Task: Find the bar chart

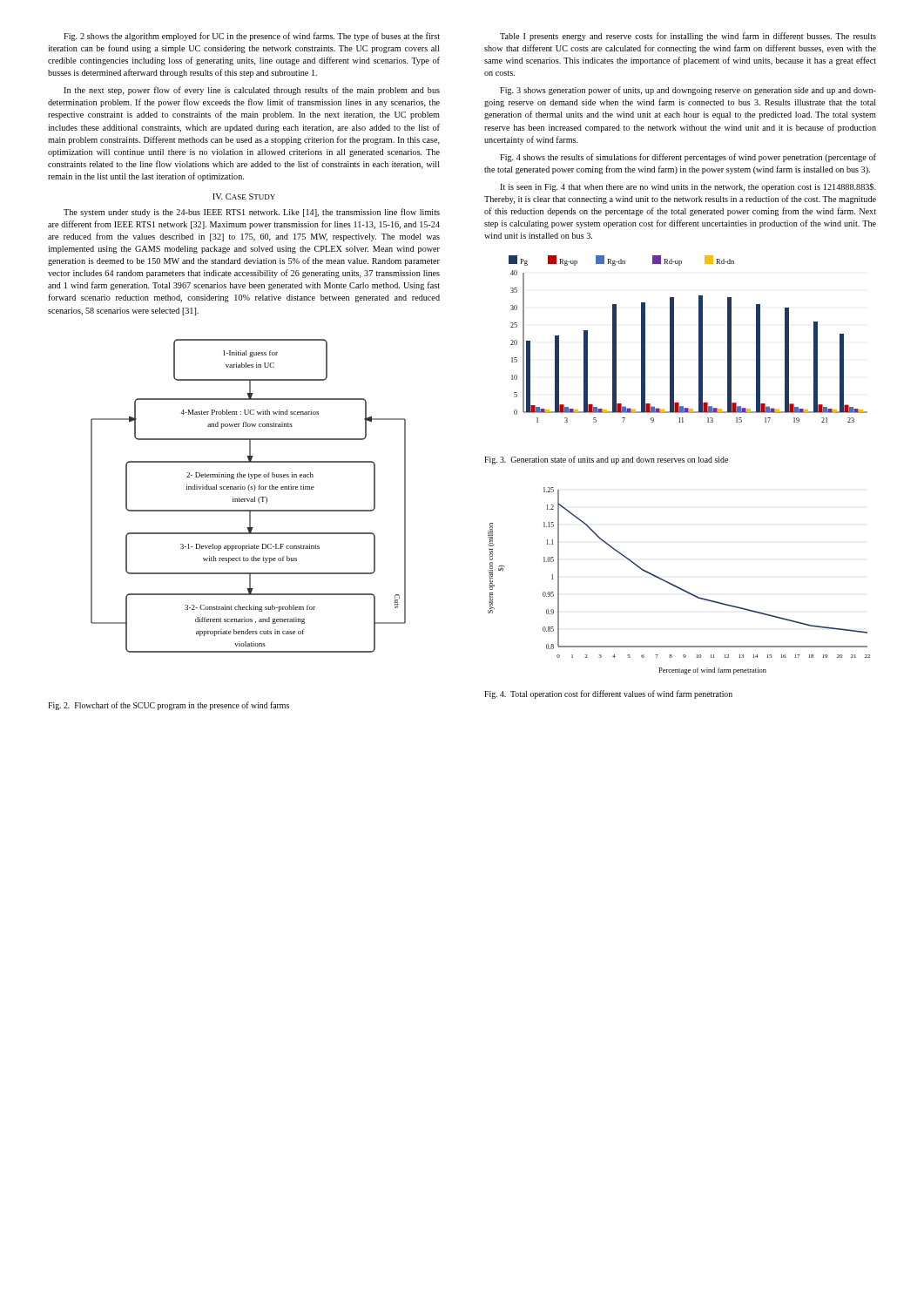Action: [x=680, y=351]
